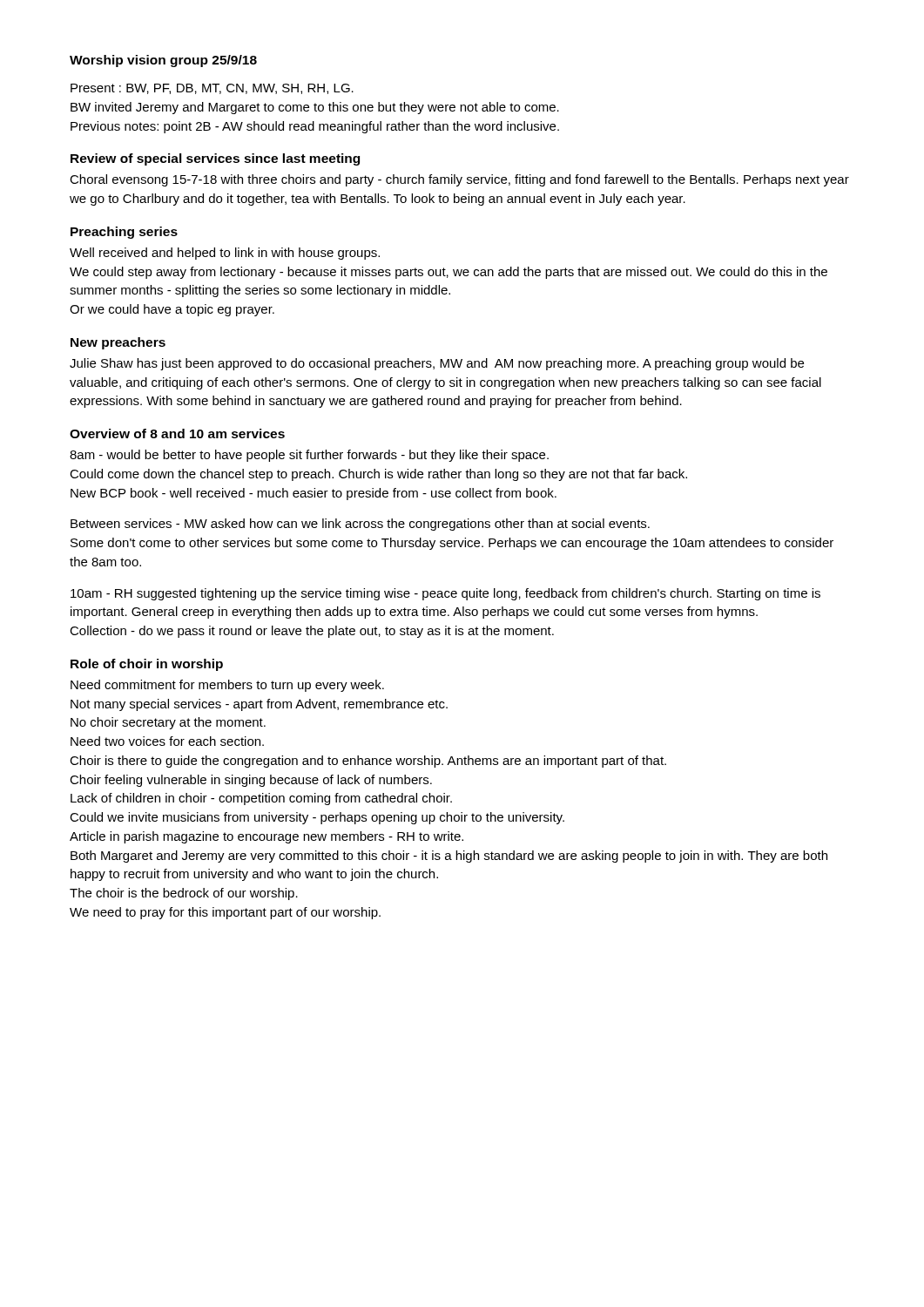Where does it say "Overview of 8 and 10 am services"?

[x=177, y=433]
